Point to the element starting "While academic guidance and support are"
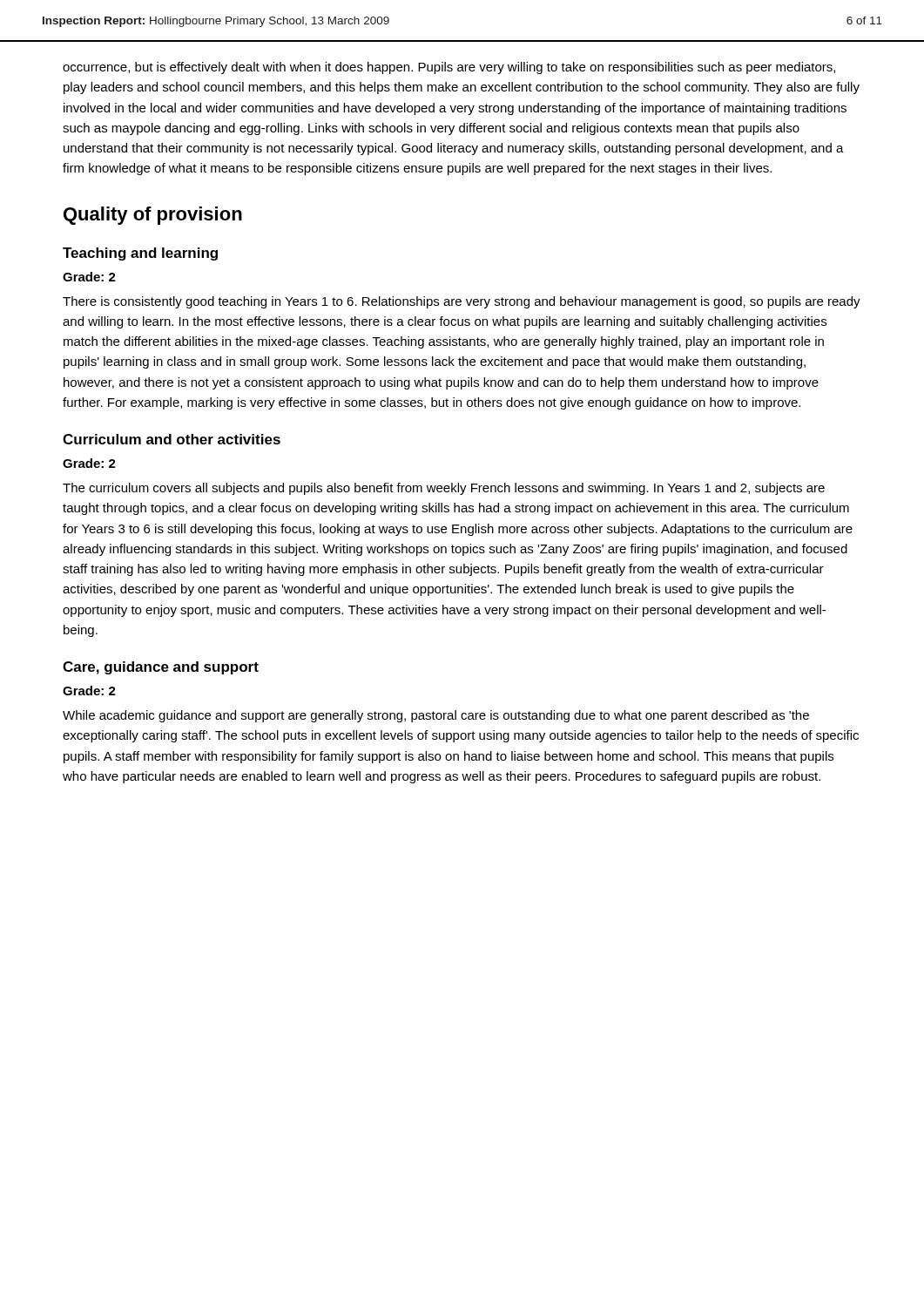This screenshot has height=1307, width=924. (x=461, y=745)
